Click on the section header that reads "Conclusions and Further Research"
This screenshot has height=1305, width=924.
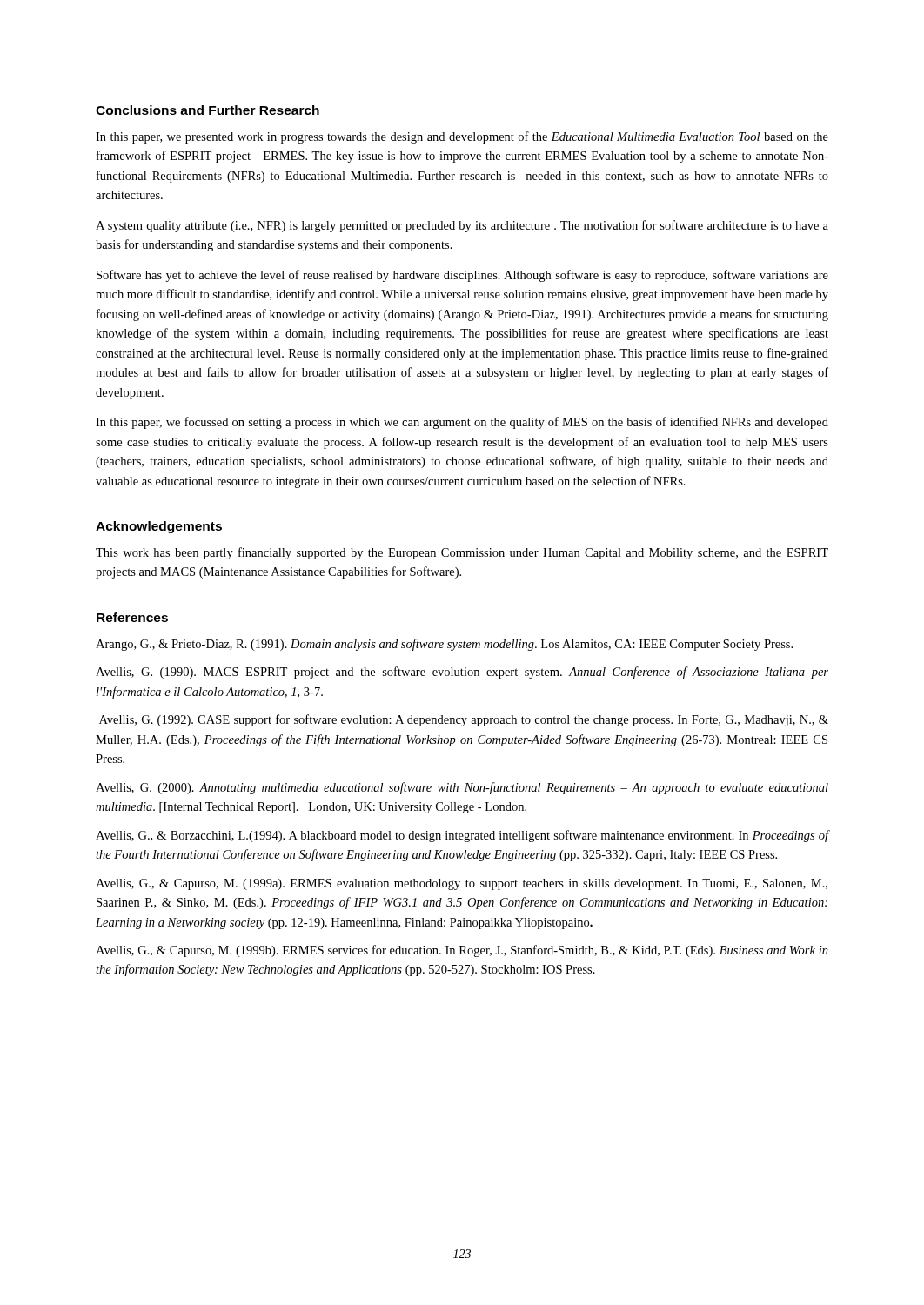(x=208, y=110)
